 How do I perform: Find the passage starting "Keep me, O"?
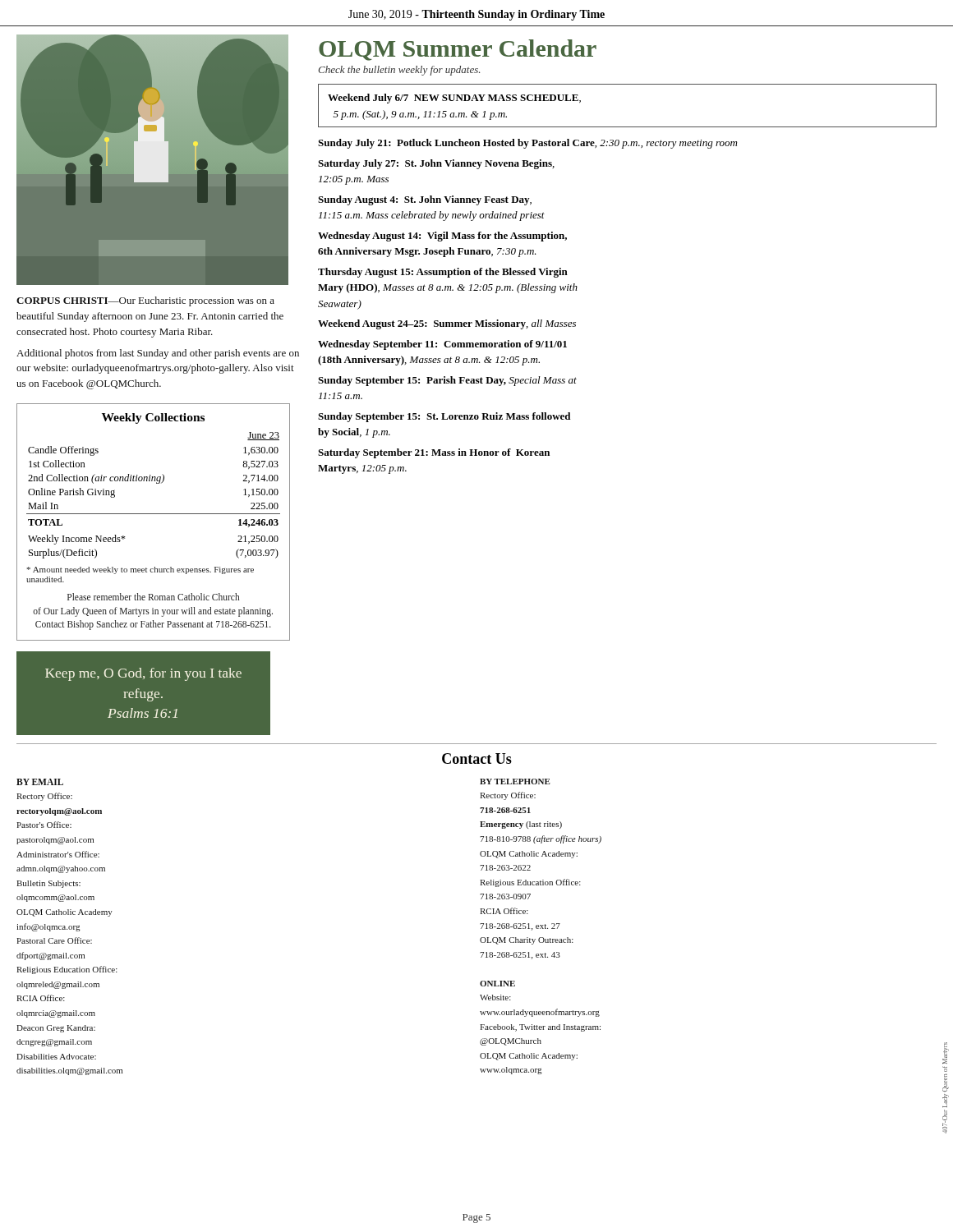(x=143, y=693)
